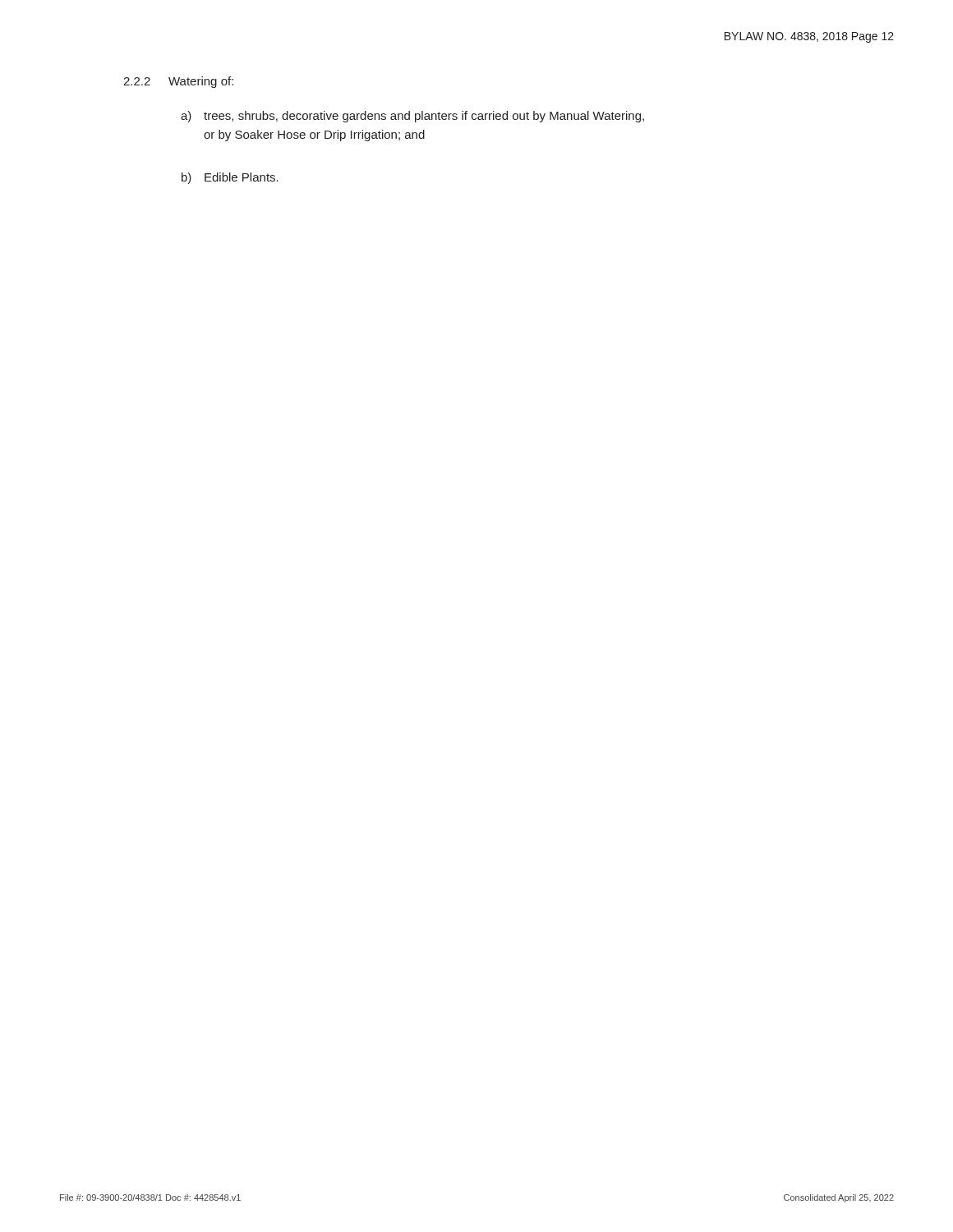Find the element starting "a)trees, shrubs, decorative"

tap(467, 125)
